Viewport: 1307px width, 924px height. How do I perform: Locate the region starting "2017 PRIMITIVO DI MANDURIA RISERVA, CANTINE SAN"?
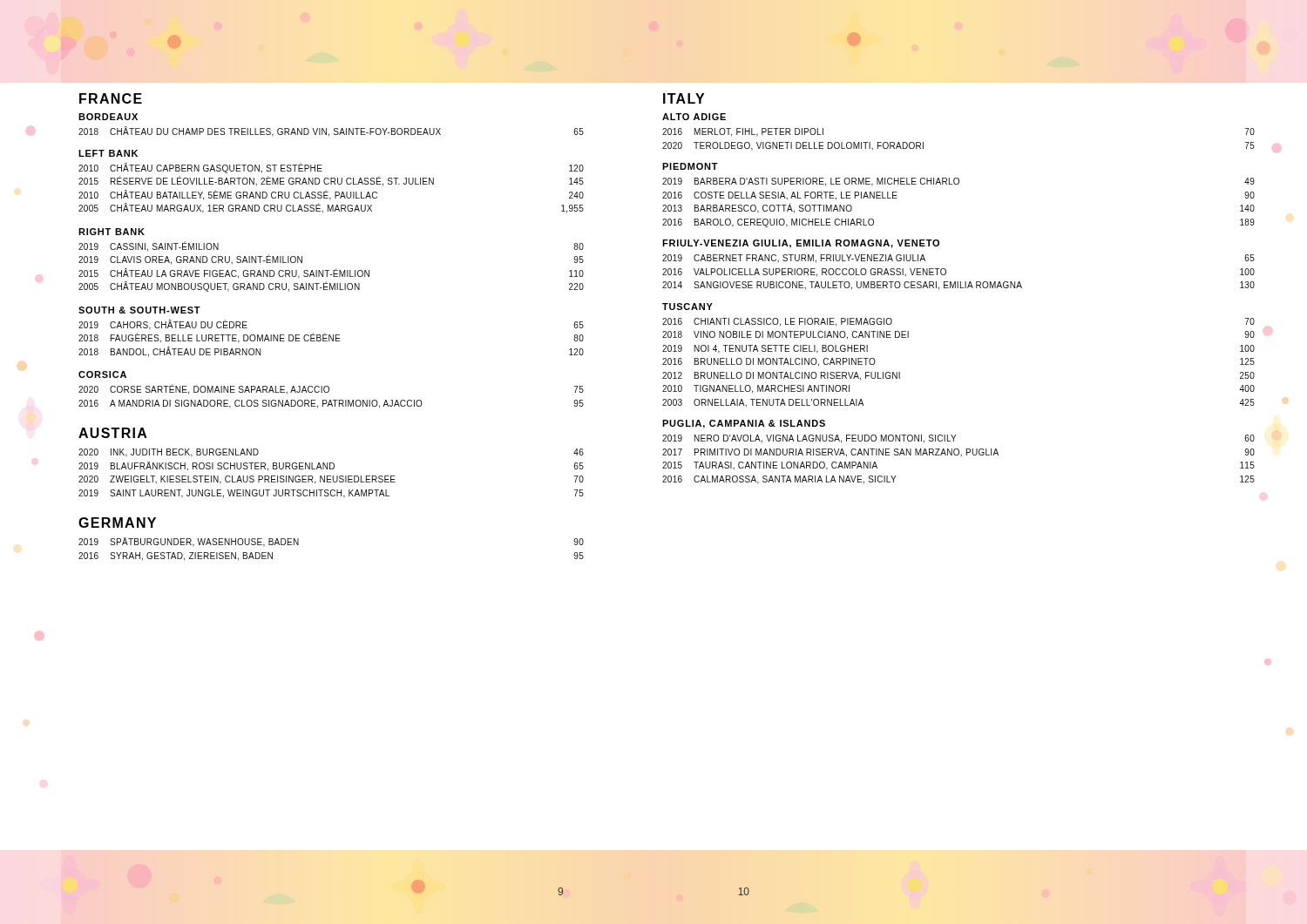[x=958, y=452]
